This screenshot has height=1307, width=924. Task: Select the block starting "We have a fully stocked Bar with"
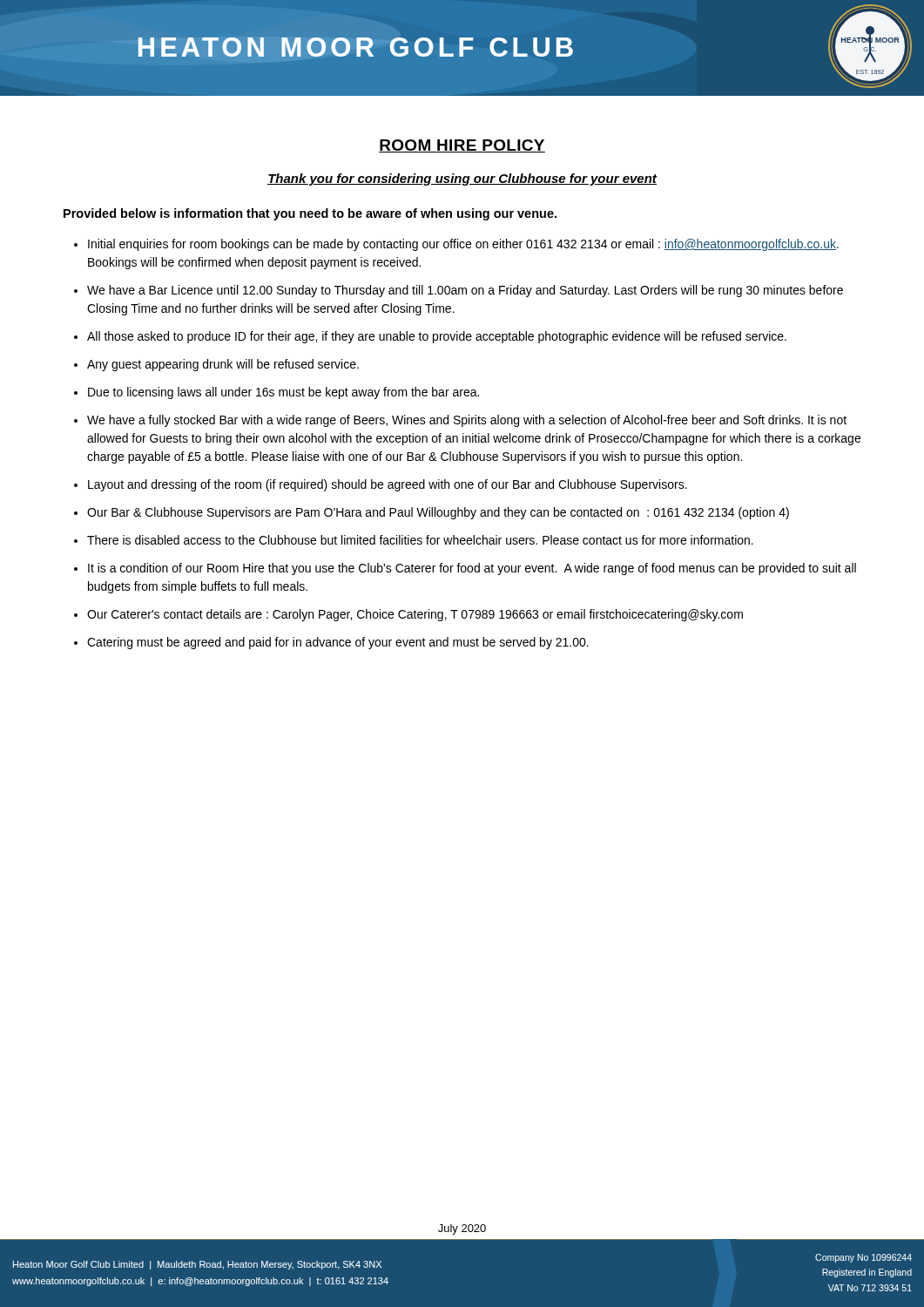pos(474,438)
